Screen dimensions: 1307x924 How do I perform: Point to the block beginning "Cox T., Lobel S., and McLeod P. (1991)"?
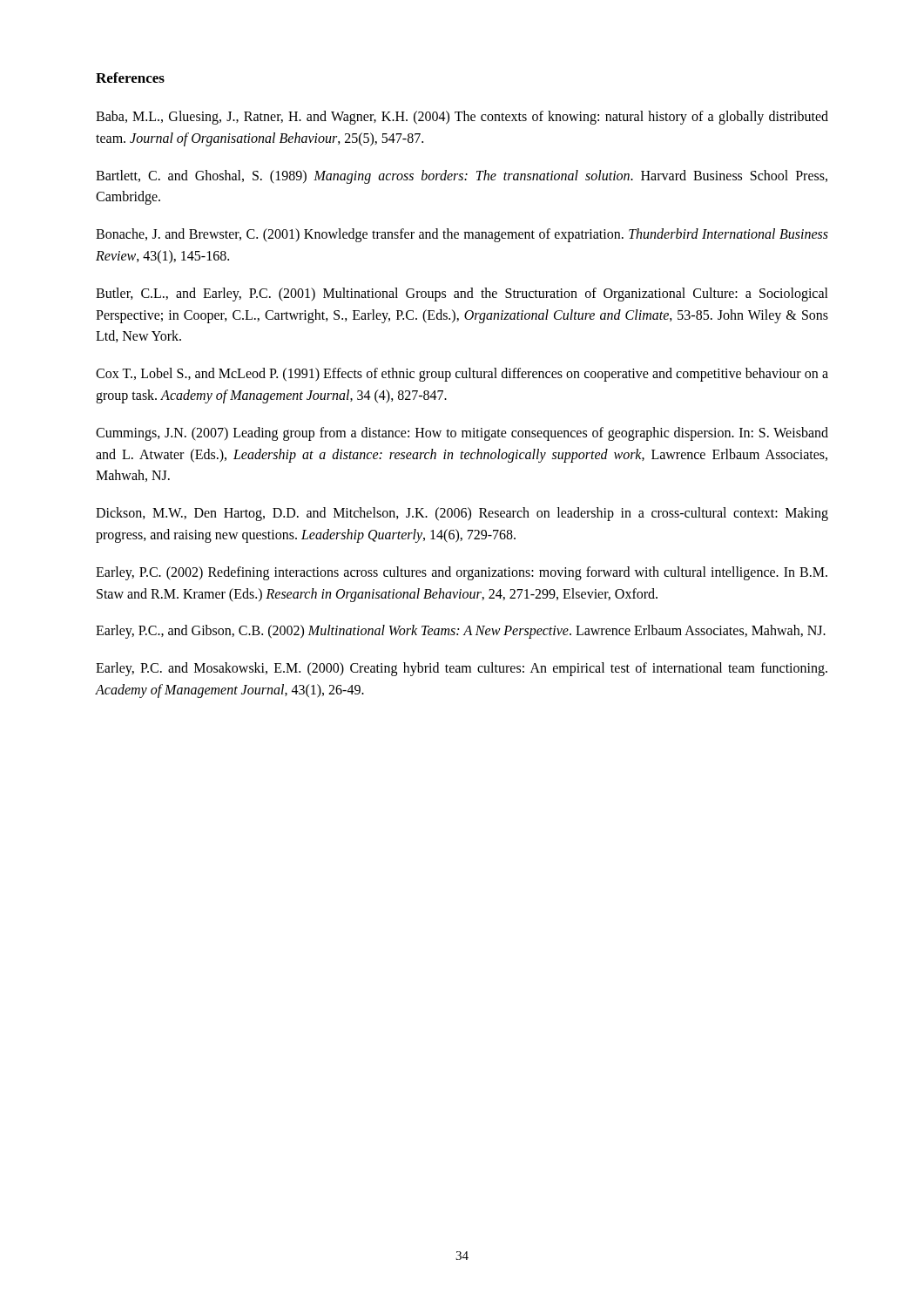click(x=462, y=384)
